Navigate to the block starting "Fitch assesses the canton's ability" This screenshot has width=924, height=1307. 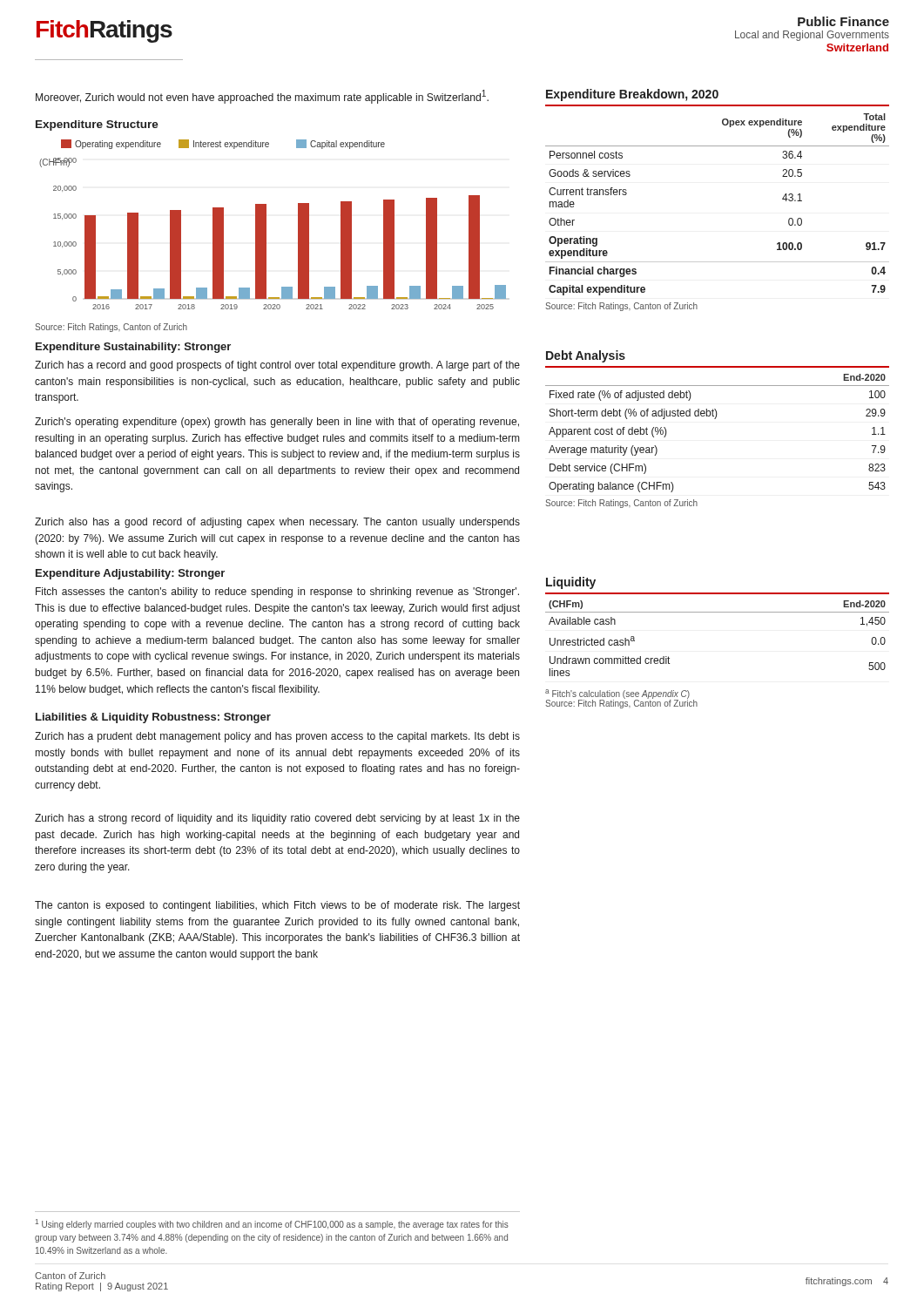pyautogui.click(x=277, y=640)
